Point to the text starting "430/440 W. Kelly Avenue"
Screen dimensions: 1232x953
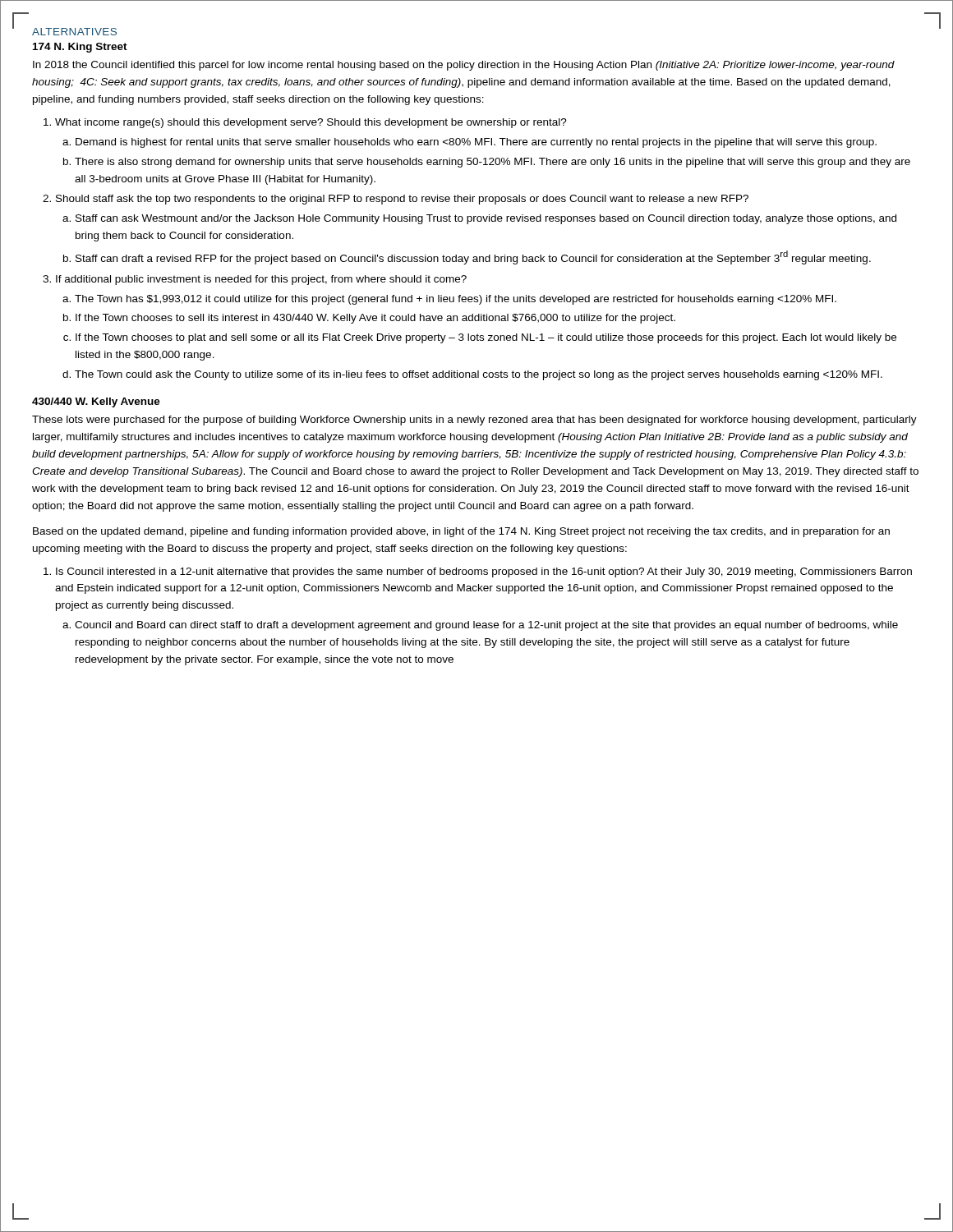(96, 401)
